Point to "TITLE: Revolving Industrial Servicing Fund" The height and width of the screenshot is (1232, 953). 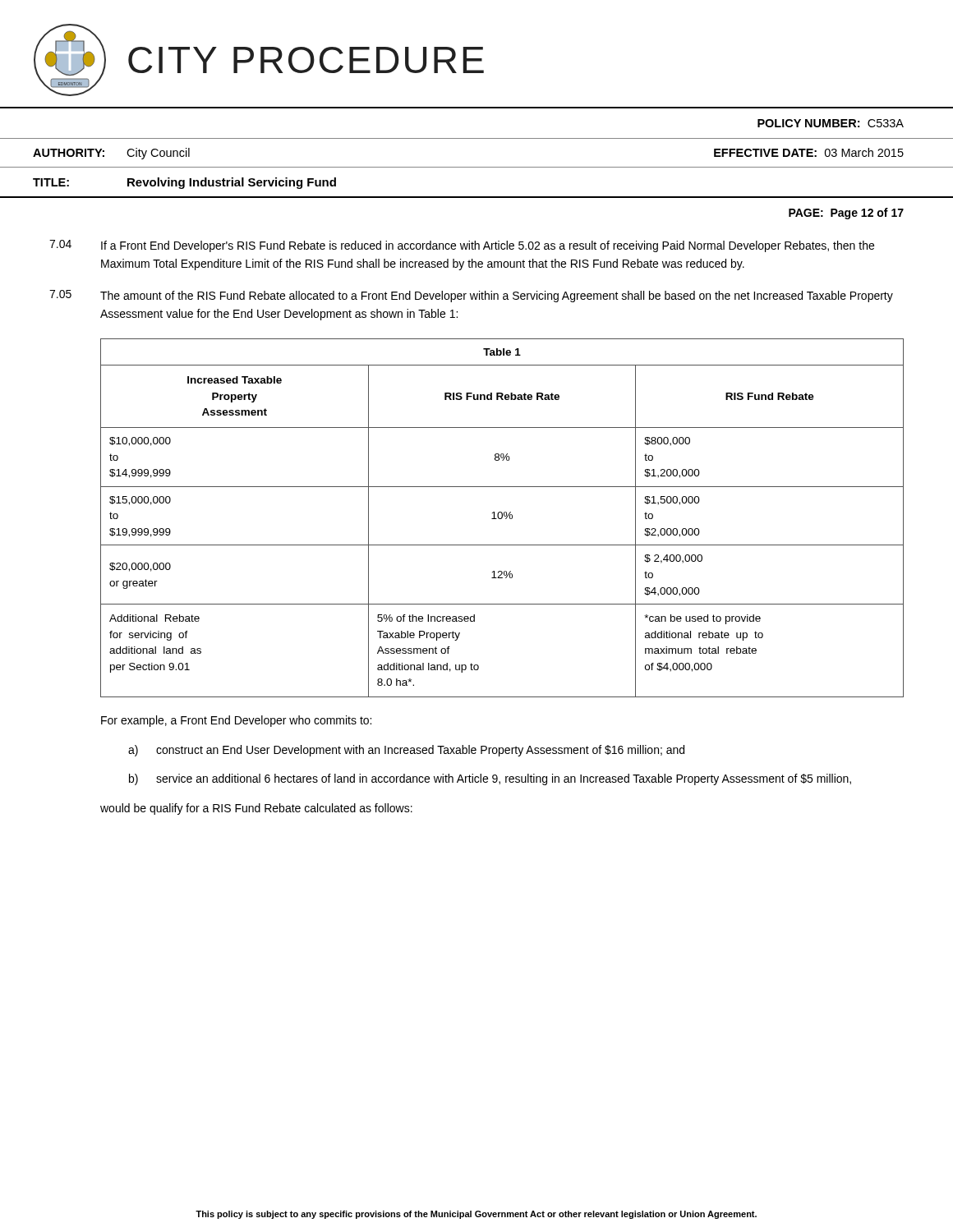(185, 182)
